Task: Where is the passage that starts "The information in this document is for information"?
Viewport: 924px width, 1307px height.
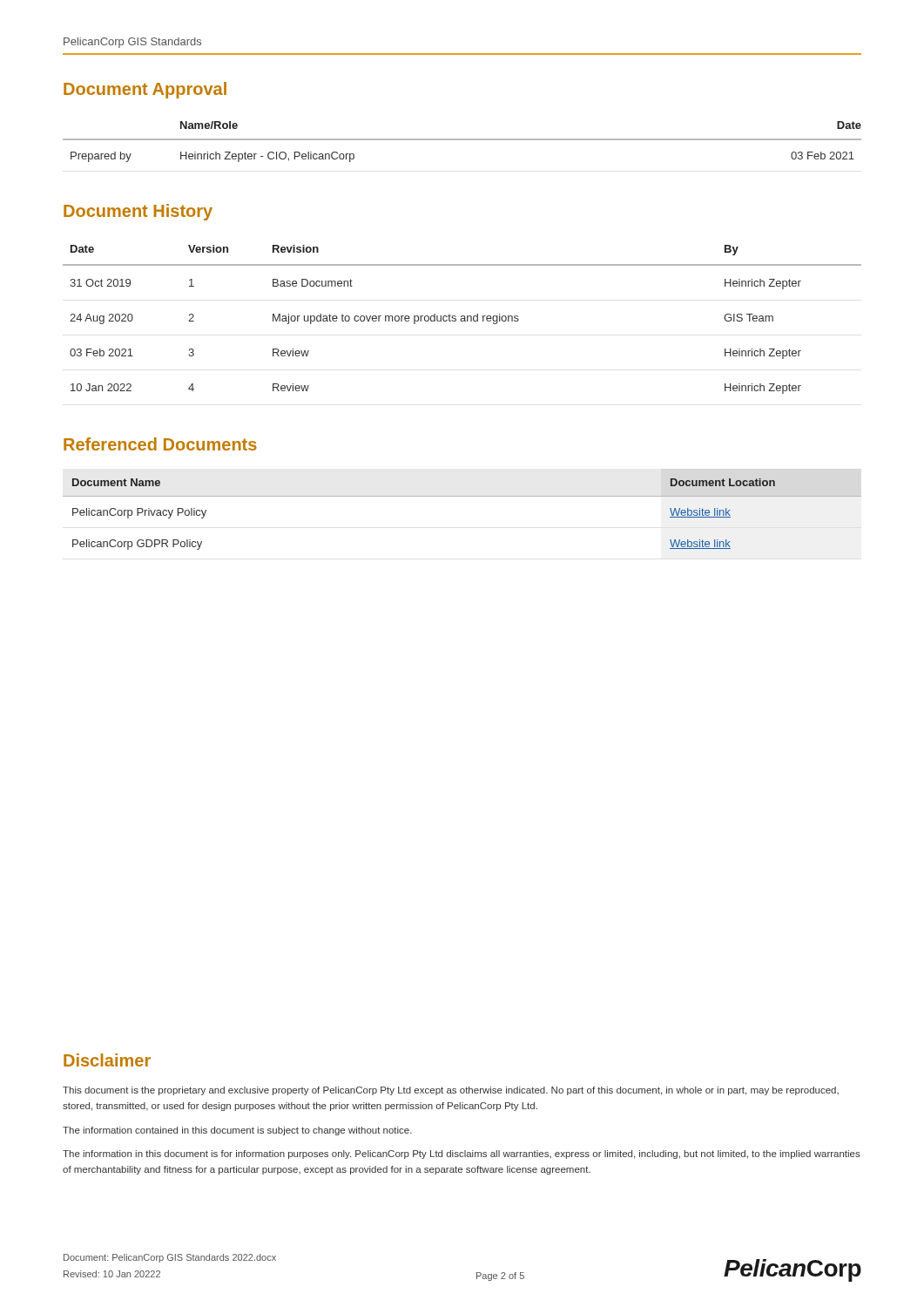Action: tap(461, 1162)
